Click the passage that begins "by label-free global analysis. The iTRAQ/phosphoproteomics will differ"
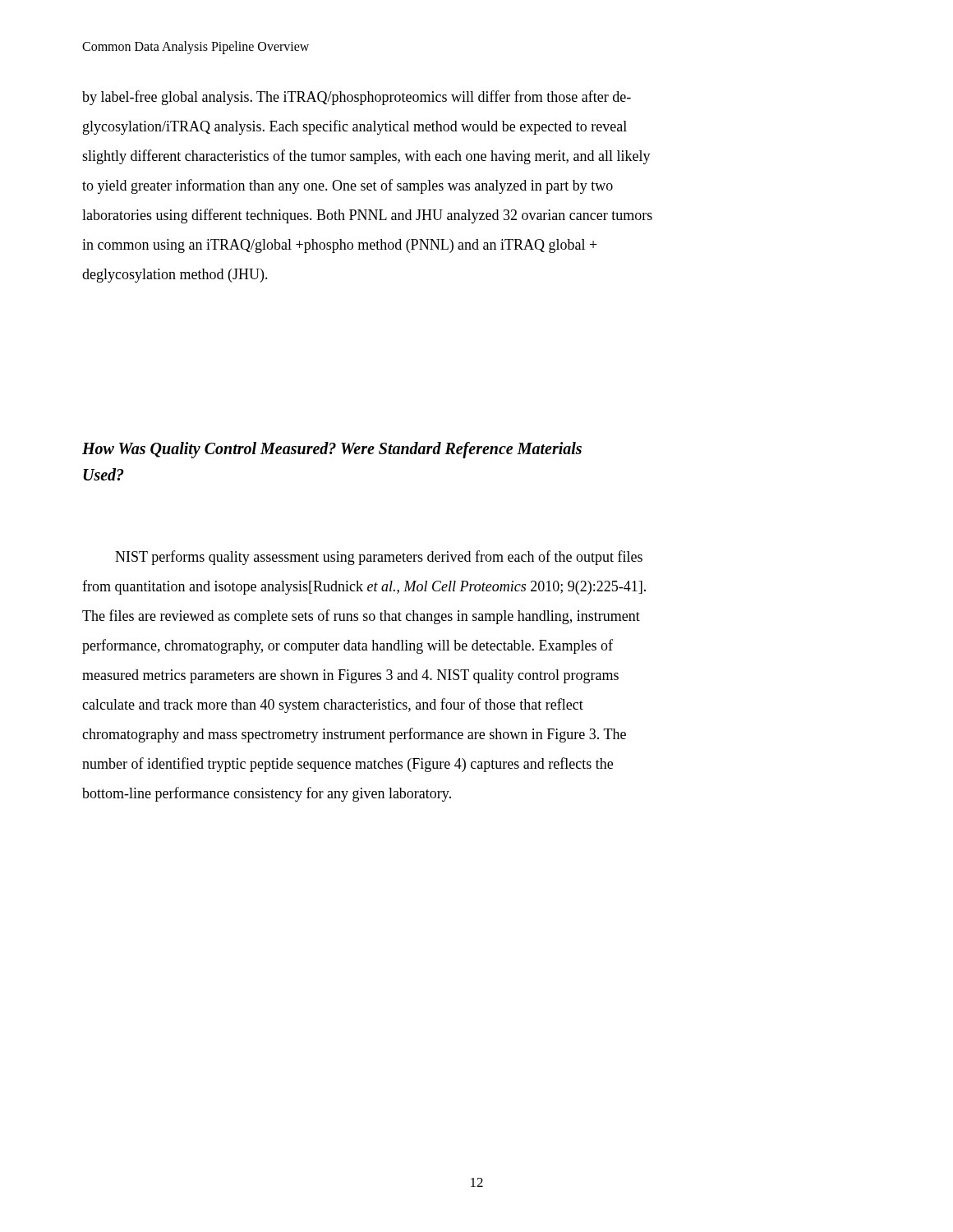953x1232 pixels. coord(476,186)
